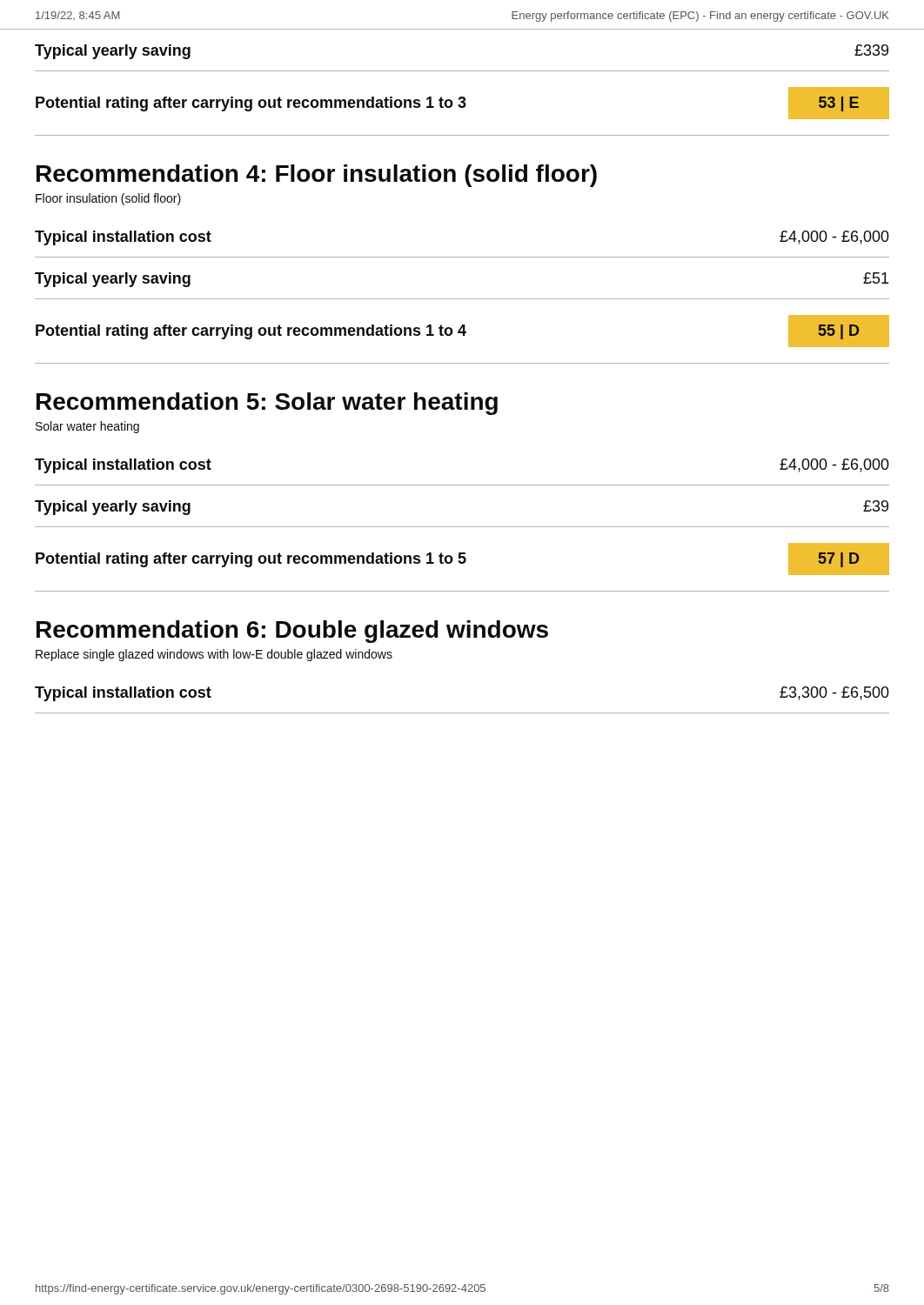This screenshot has width=924, height=1305.
Task: Where does it say "Recommendation 4: Floor insulation (solid floor)"?
Action: point(316,174)
